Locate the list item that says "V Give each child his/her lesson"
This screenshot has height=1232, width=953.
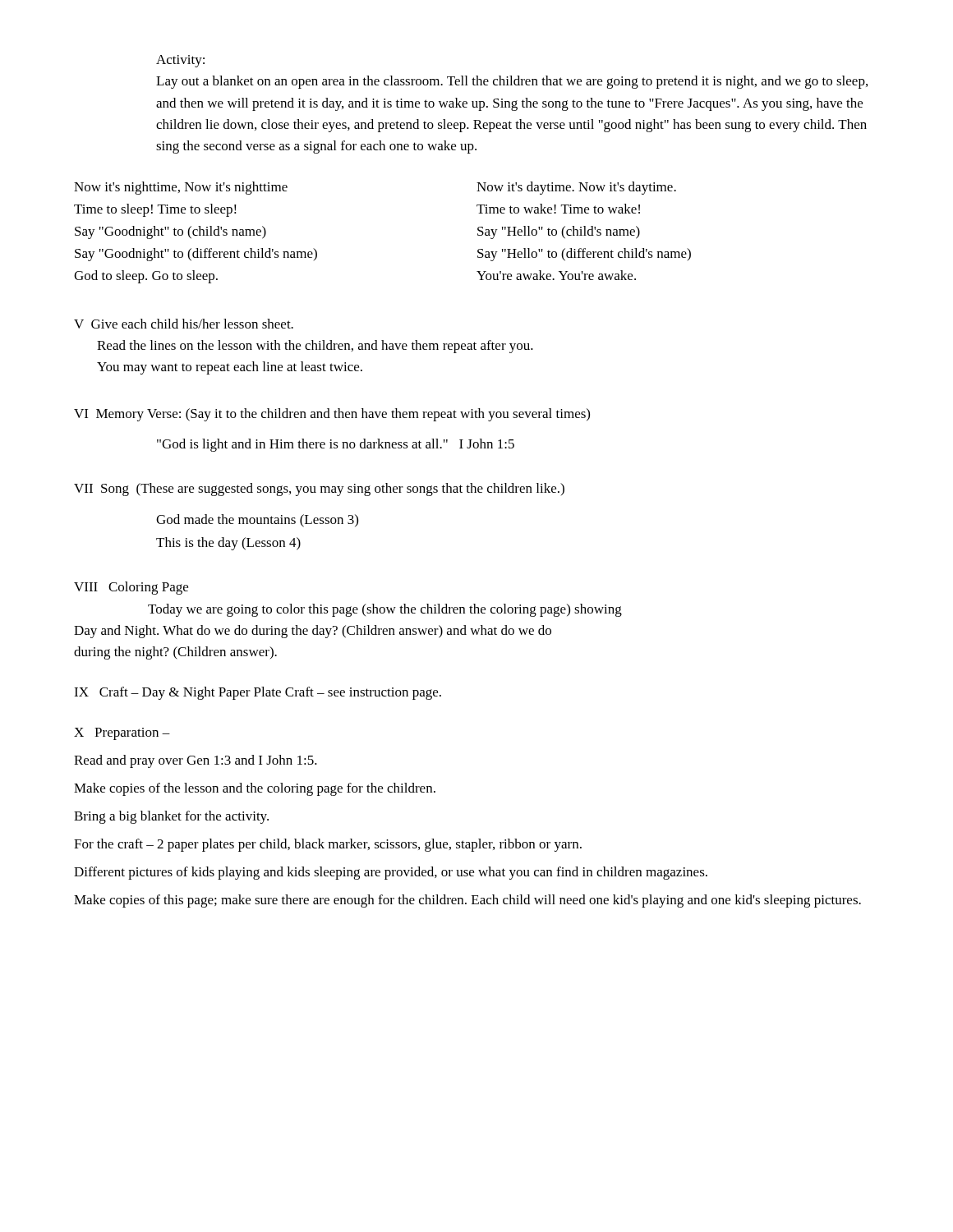(x=304, y=345)
